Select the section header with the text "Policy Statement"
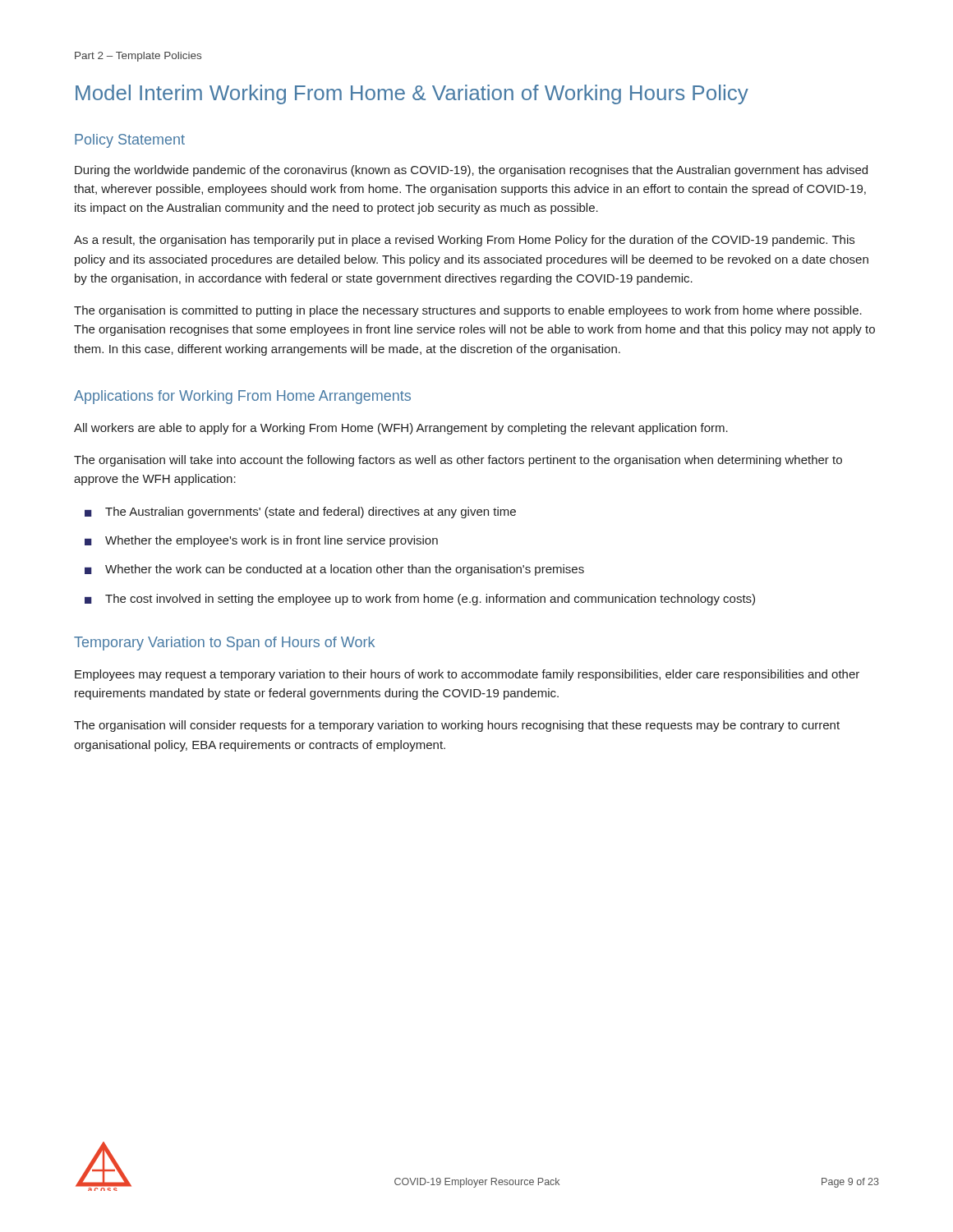This screenshot has height=1232, width=953. tap(129, 139)
